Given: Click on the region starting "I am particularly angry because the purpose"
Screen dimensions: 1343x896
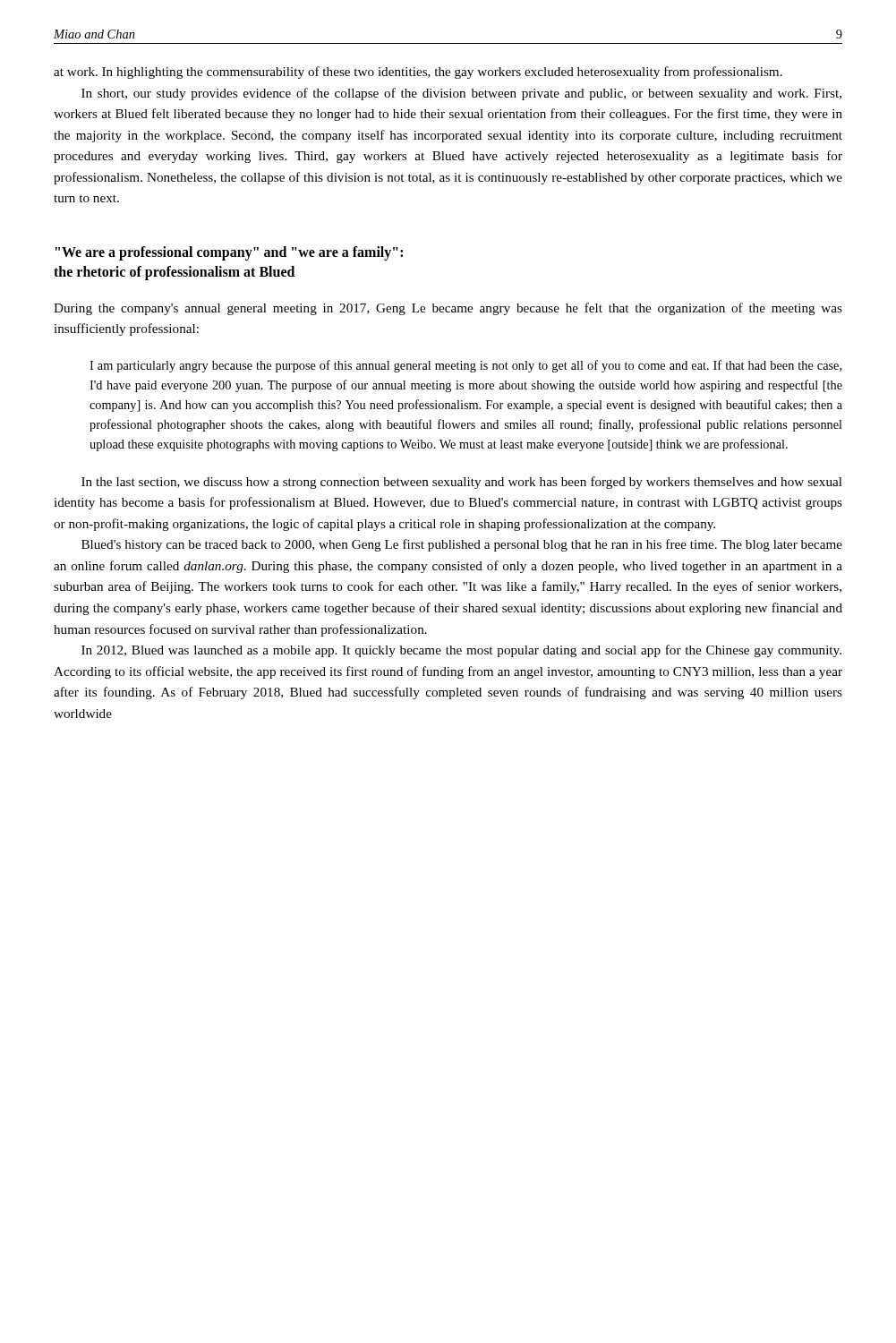Looking at the screenshot, I should (466, 405).
